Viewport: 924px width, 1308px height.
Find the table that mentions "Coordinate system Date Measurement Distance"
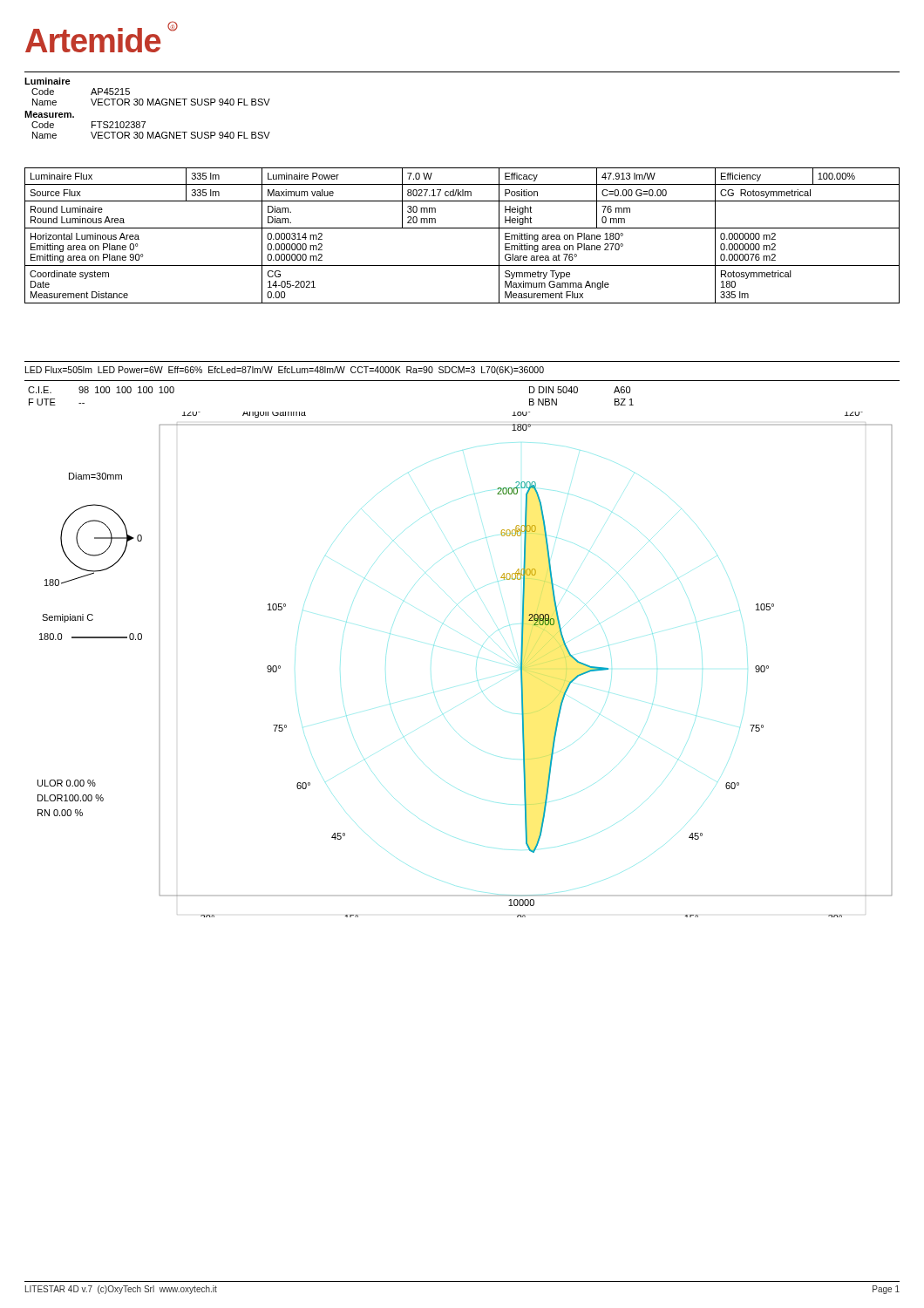[462, 235]
